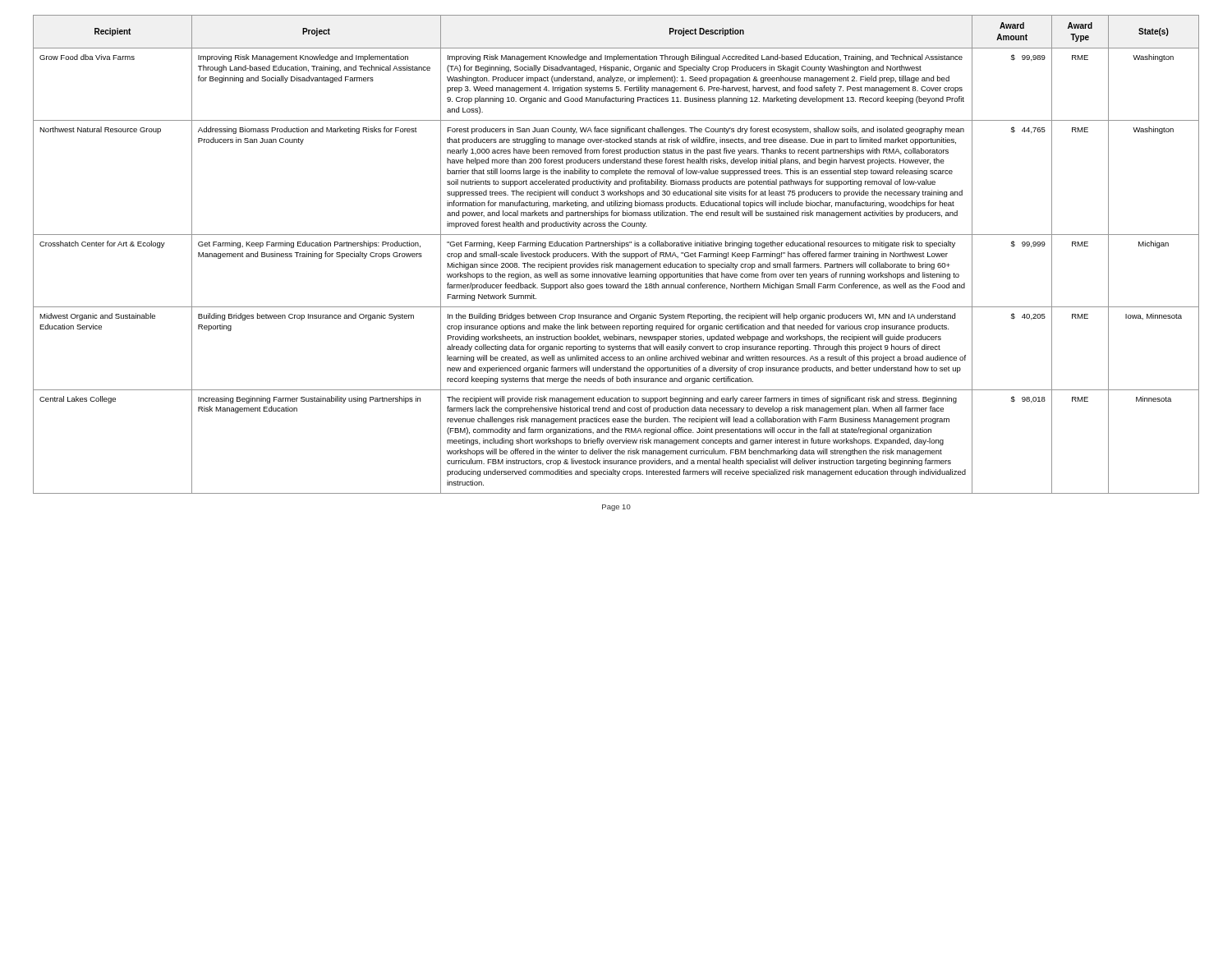Select the table that reads "Northwest Natural Resource Group"
This screenshot has width=1232, height=953.
tap(616, 254)
